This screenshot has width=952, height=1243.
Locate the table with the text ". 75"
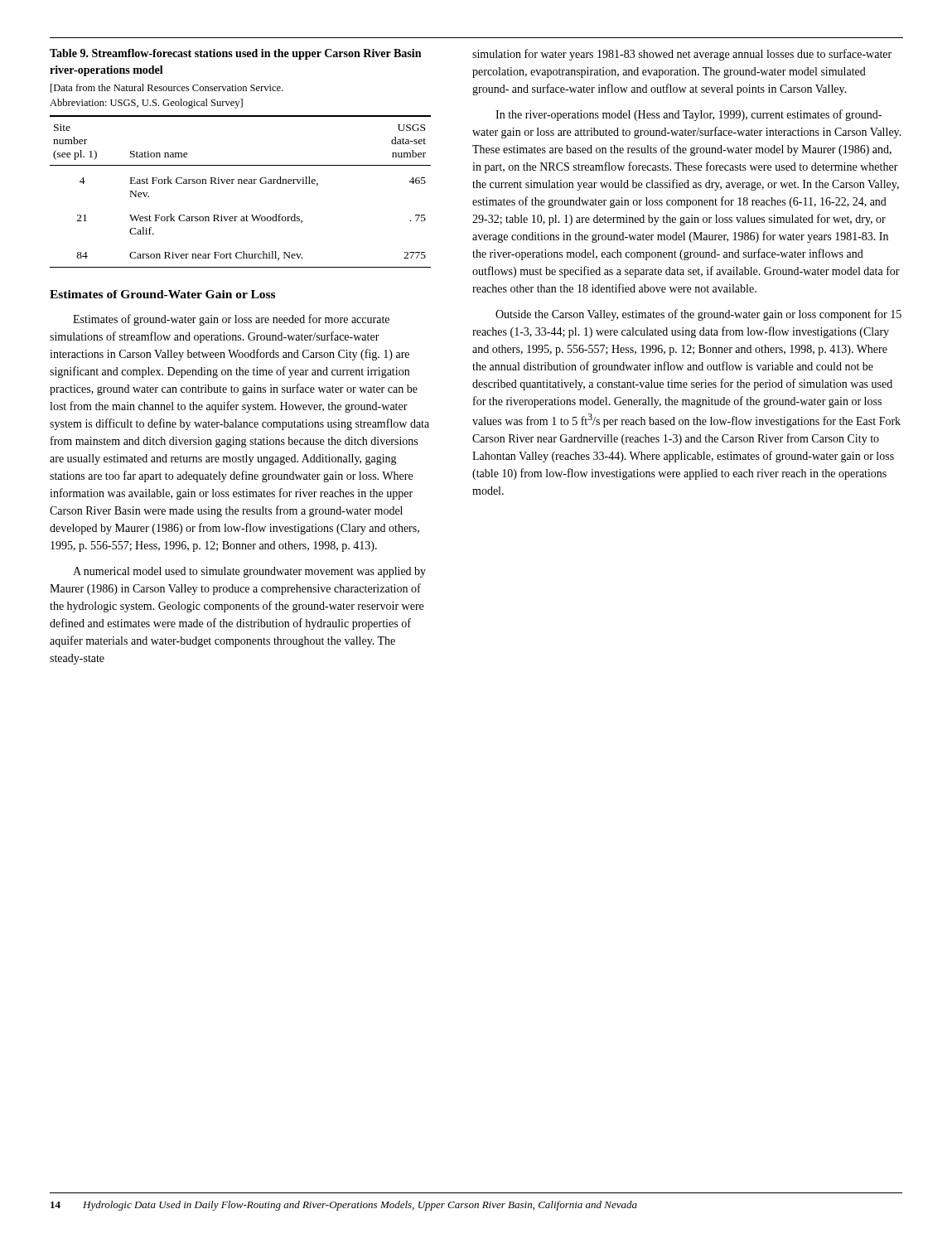(240, 192)
